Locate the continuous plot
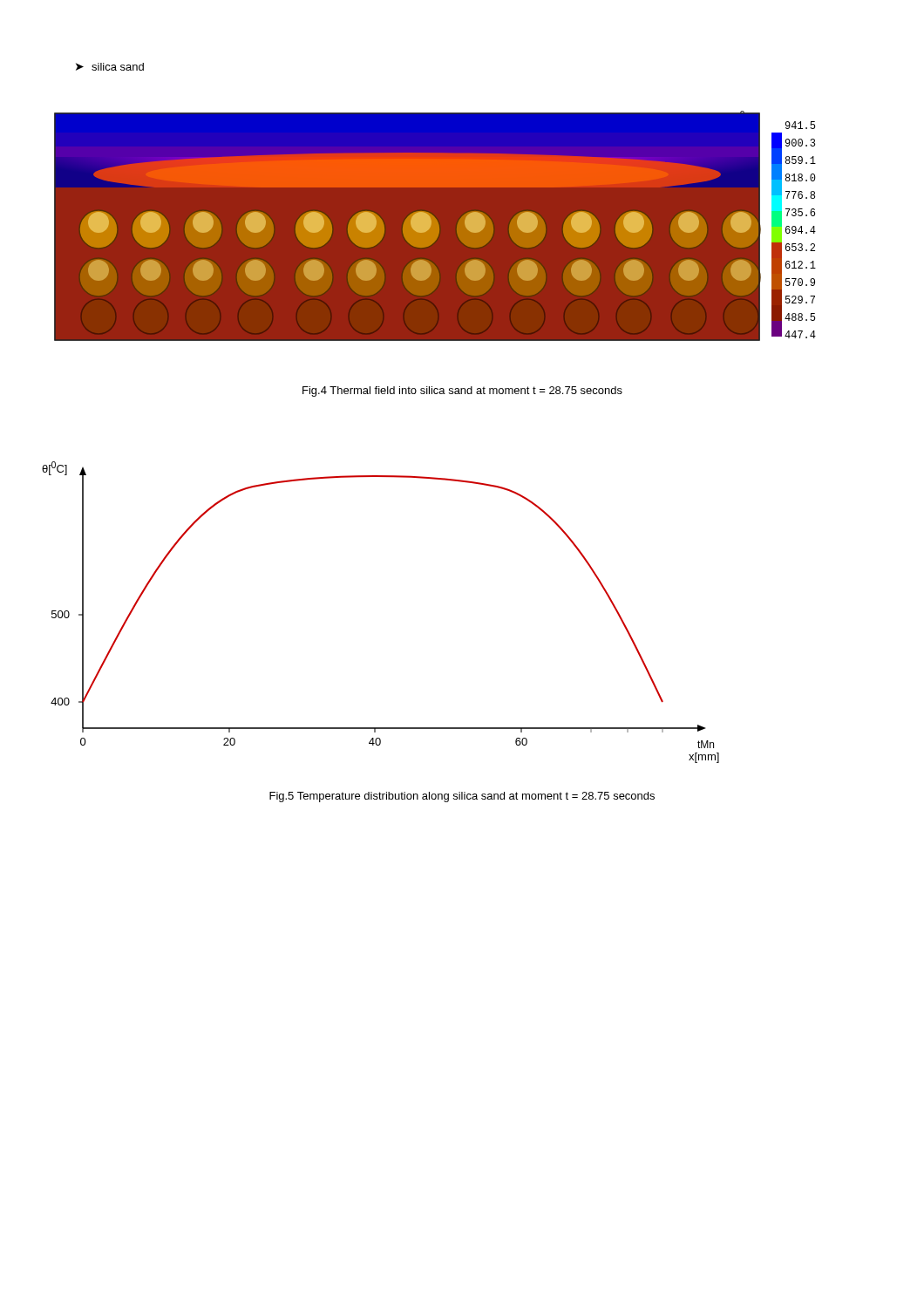Viewport: 924px width, 1308px height. click(x=405, y=619)
